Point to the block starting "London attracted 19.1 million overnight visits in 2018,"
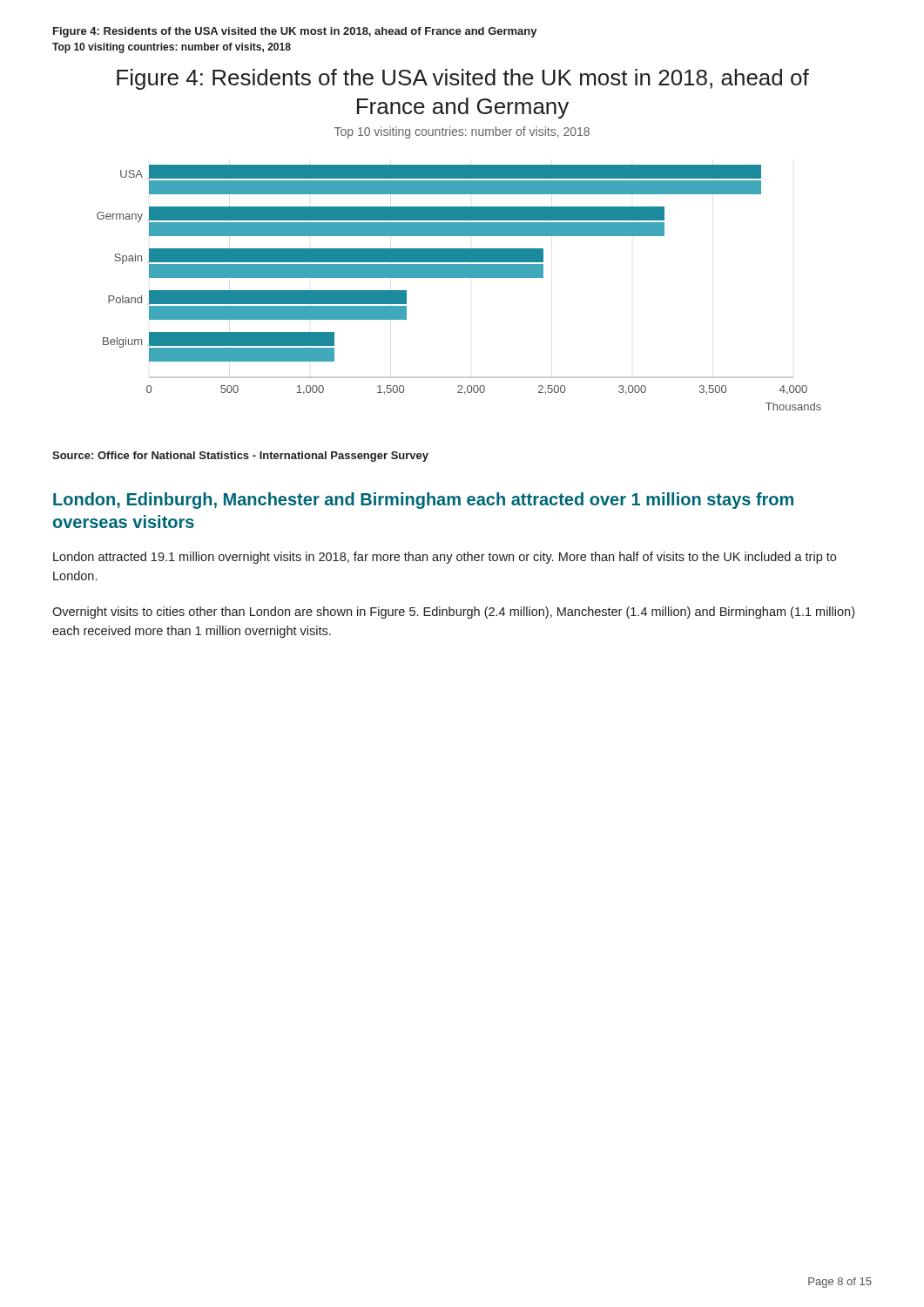Image resolution: width=924 pixels, height=1307 pixels. [x=445, y=567]
